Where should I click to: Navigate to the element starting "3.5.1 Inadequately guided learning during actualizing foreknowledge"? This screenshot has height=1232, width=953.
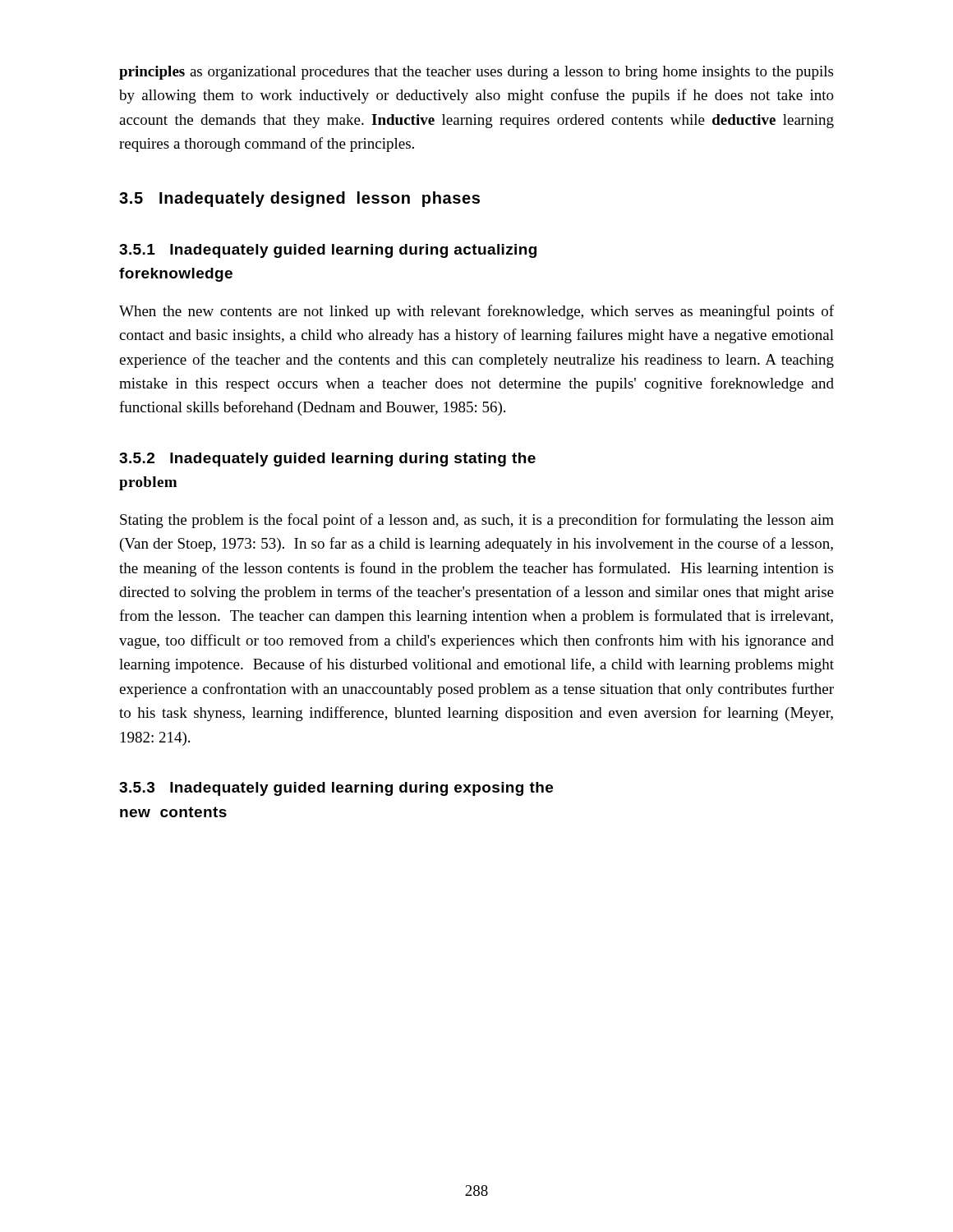[x=328, y=261]
